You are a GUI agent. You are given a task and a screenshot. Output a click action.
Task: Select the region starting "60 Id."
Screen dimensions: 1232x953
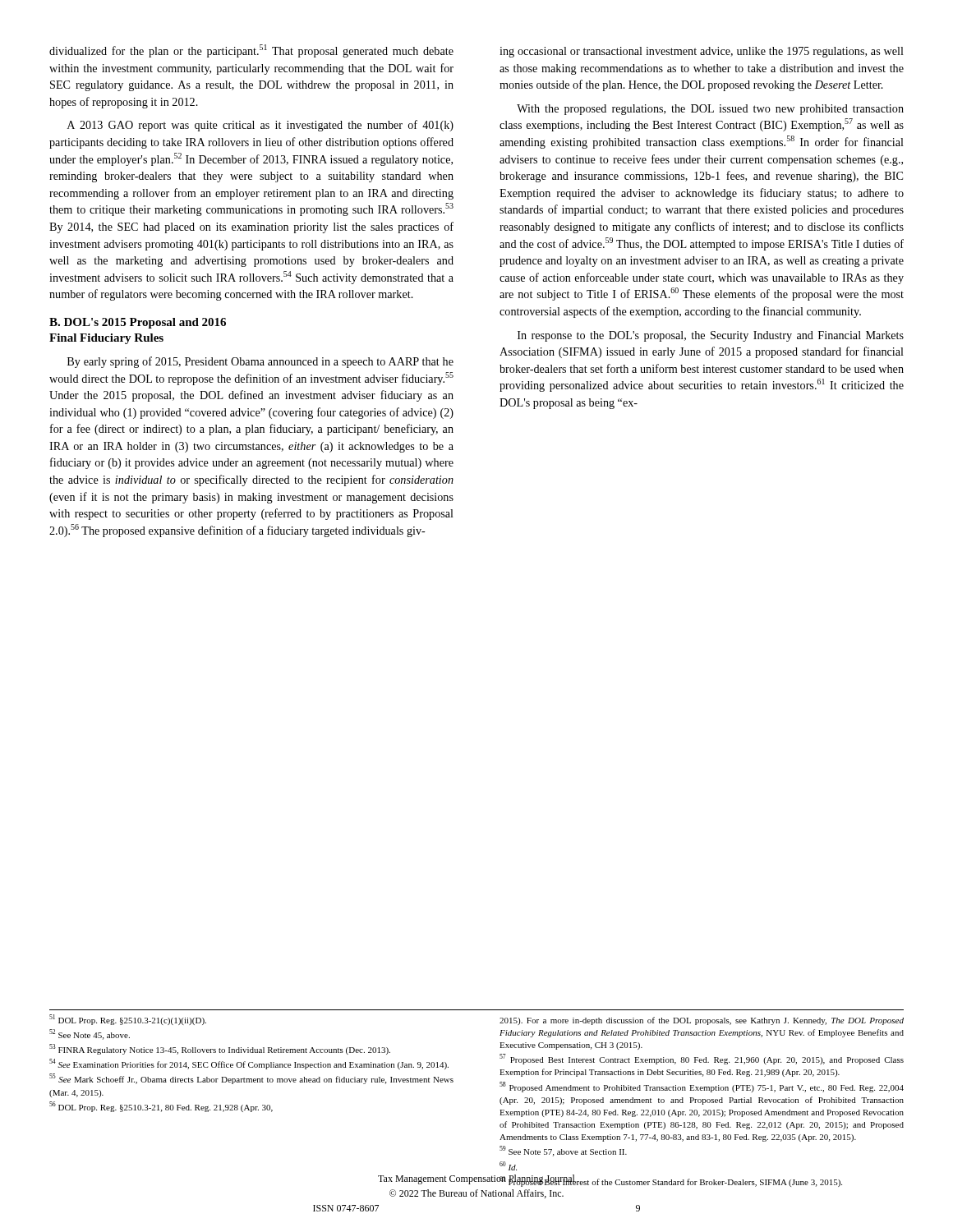509,1166
